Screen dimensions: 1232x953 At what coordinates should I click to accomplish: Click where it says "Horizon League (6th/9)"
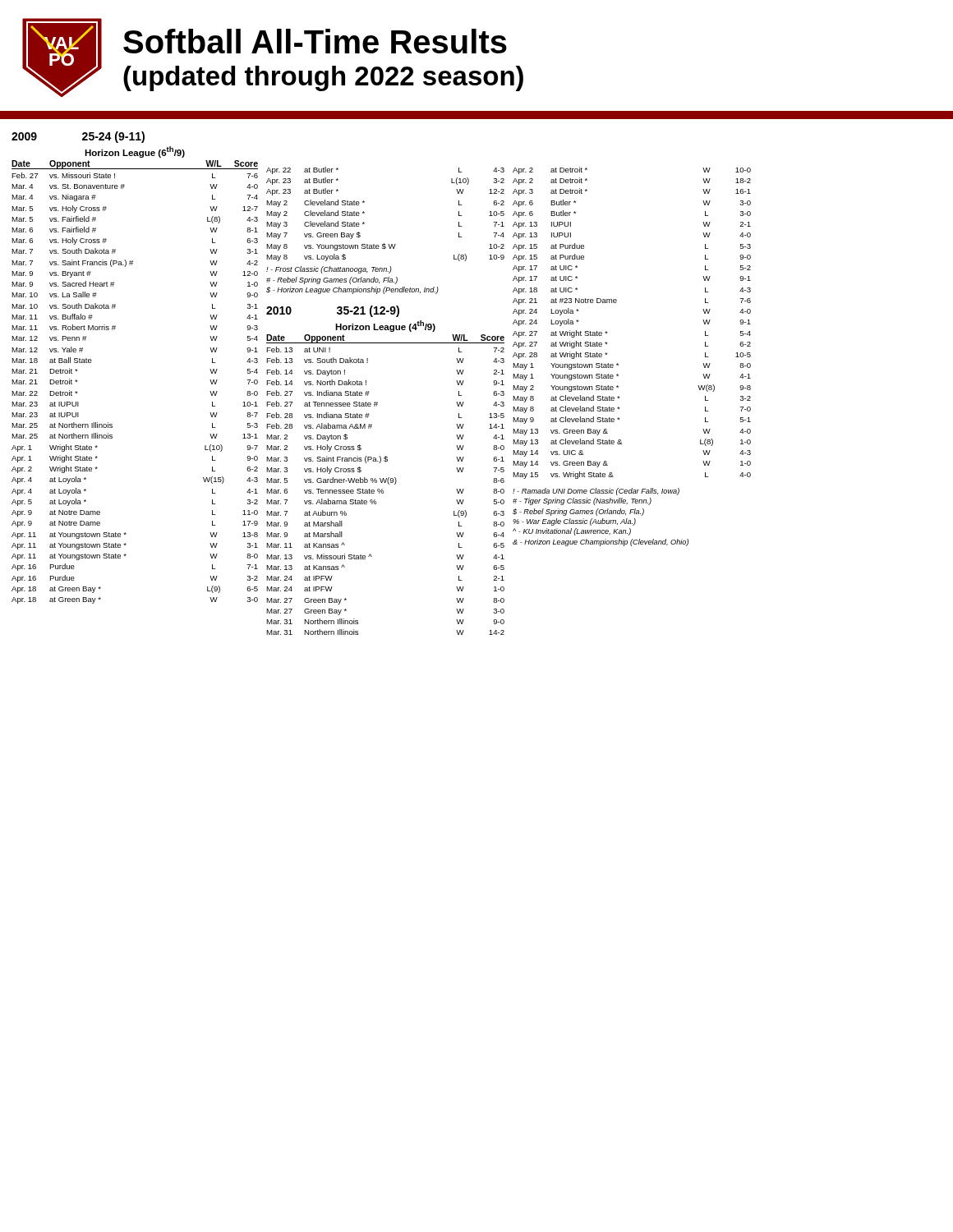click(x=135, y=151)
